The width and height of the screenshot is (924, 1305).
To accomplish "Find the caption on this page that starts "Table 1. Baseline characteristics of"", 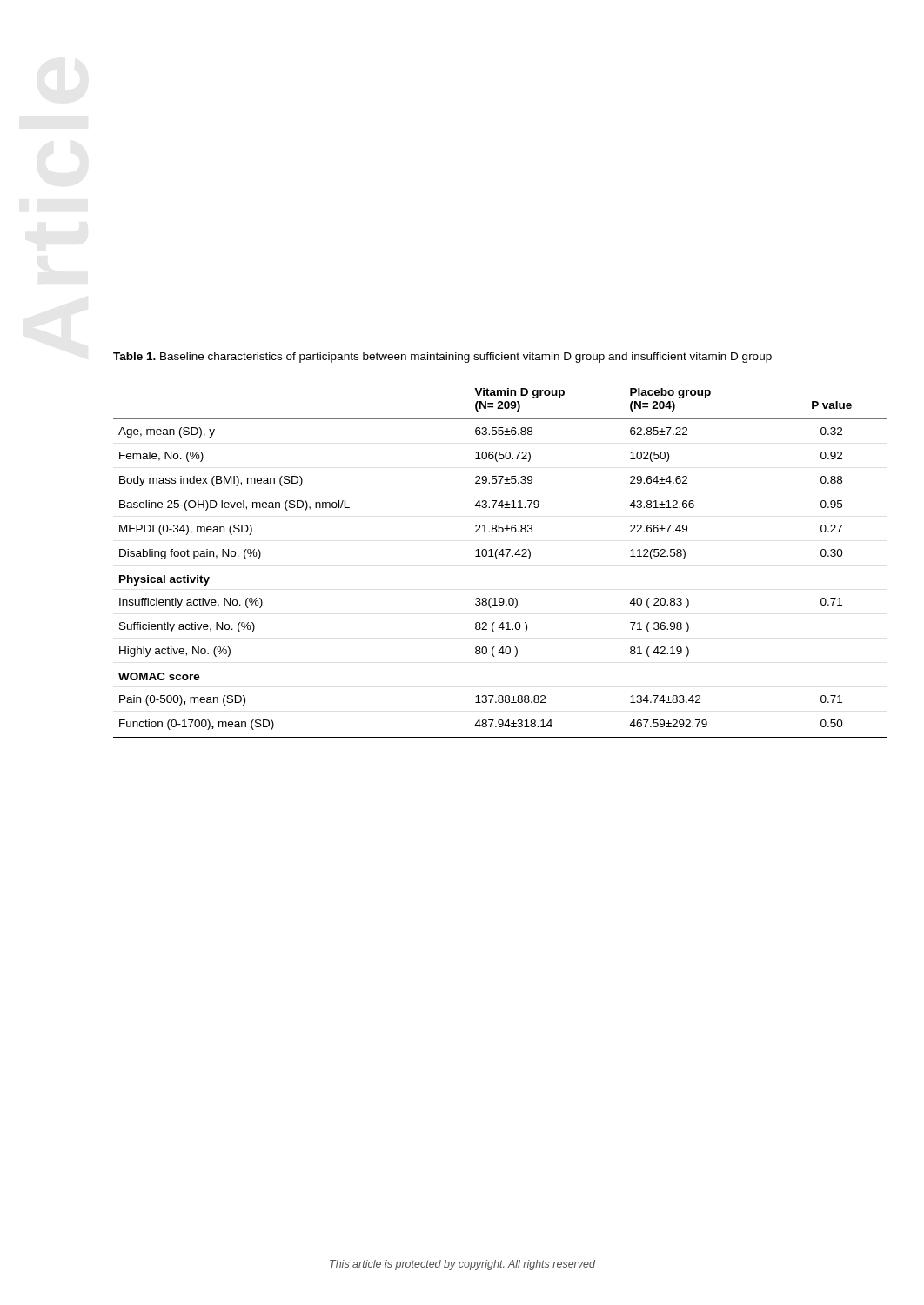I will point(443,356).
